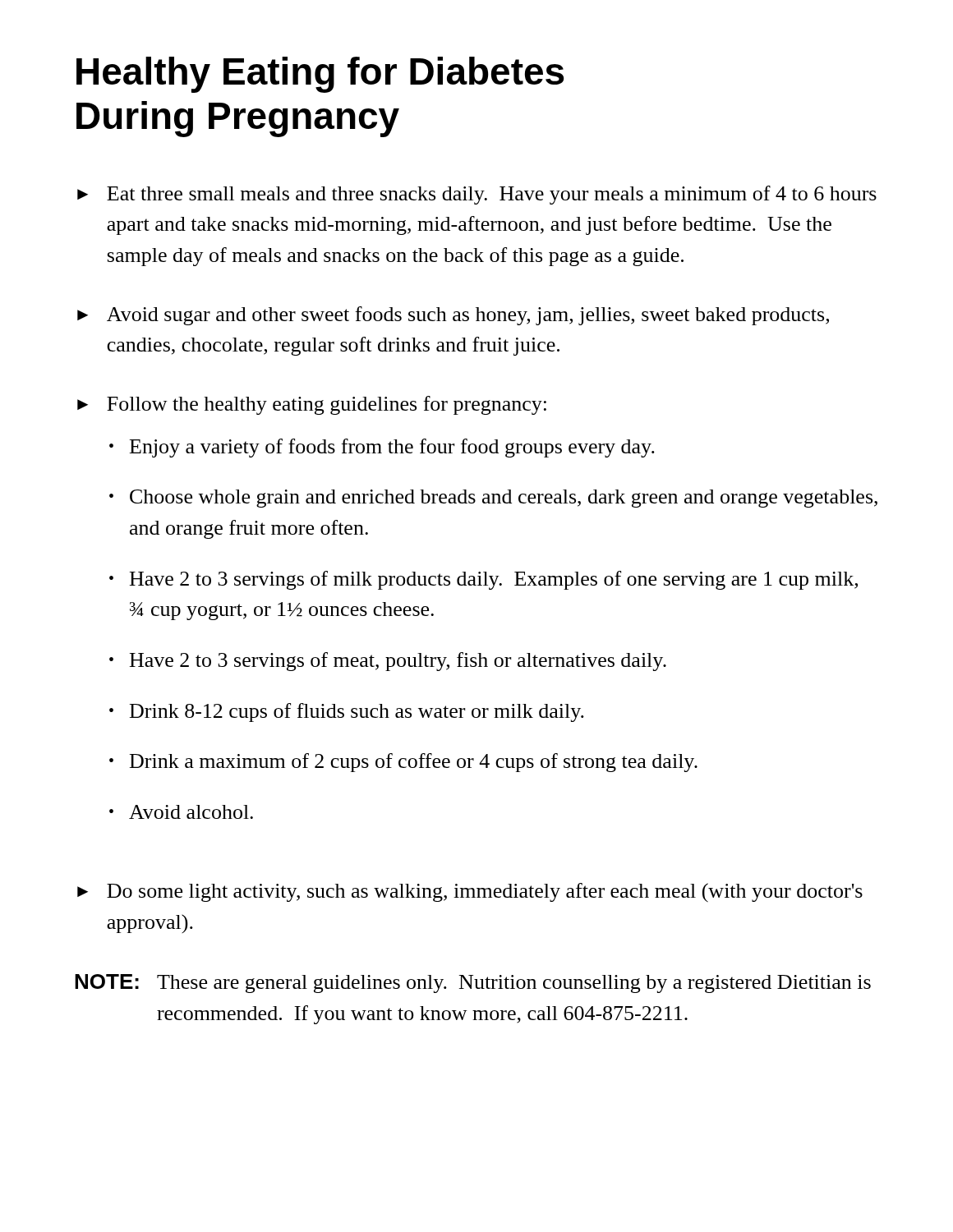Locate the block of text that opens with "► Eat three"
This screenshot has height=1232, width=953.
pyautogui.click(x=476, y=224)
